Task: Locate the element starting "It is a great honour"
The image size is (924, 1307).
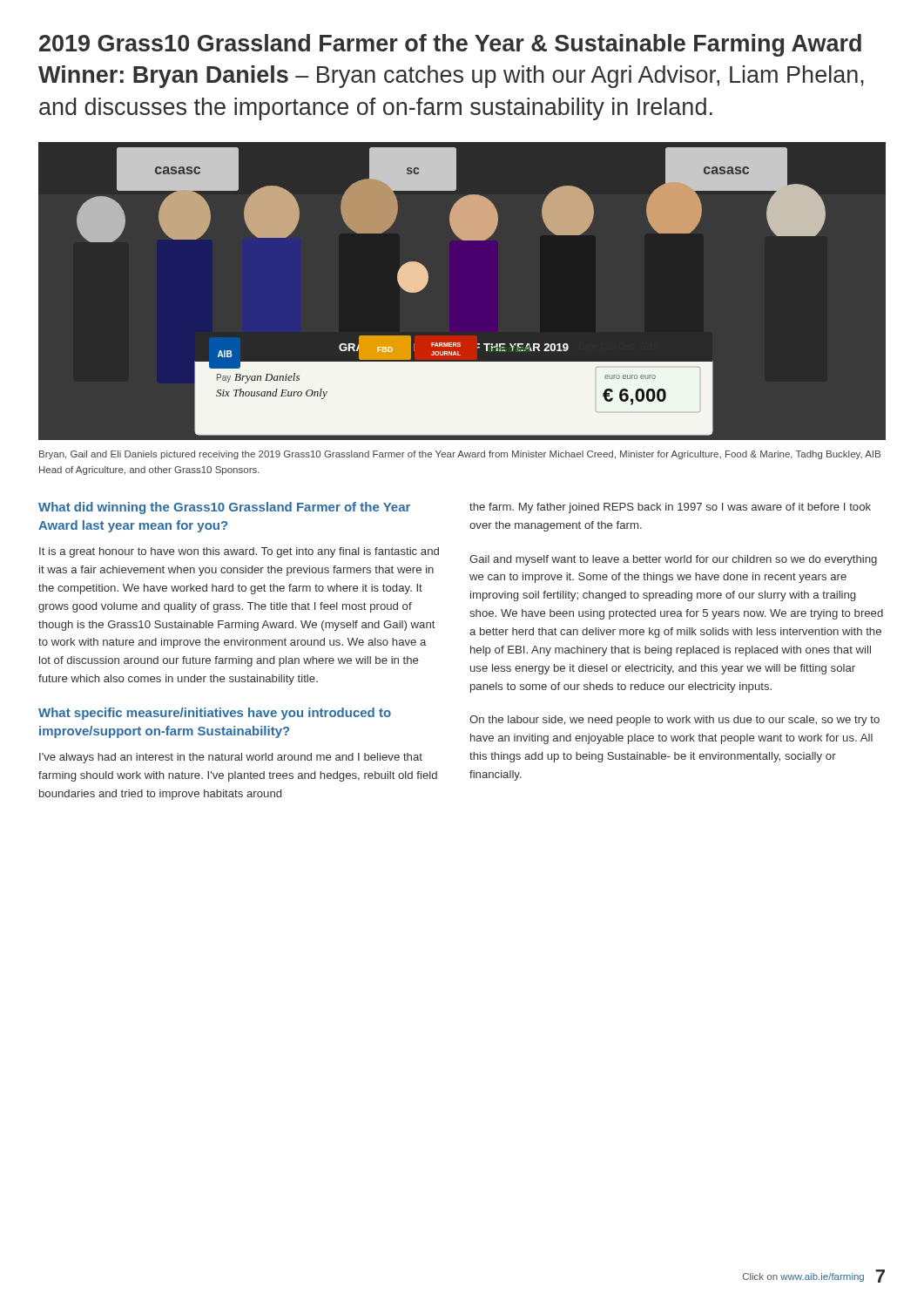Action: coord(239,615)
